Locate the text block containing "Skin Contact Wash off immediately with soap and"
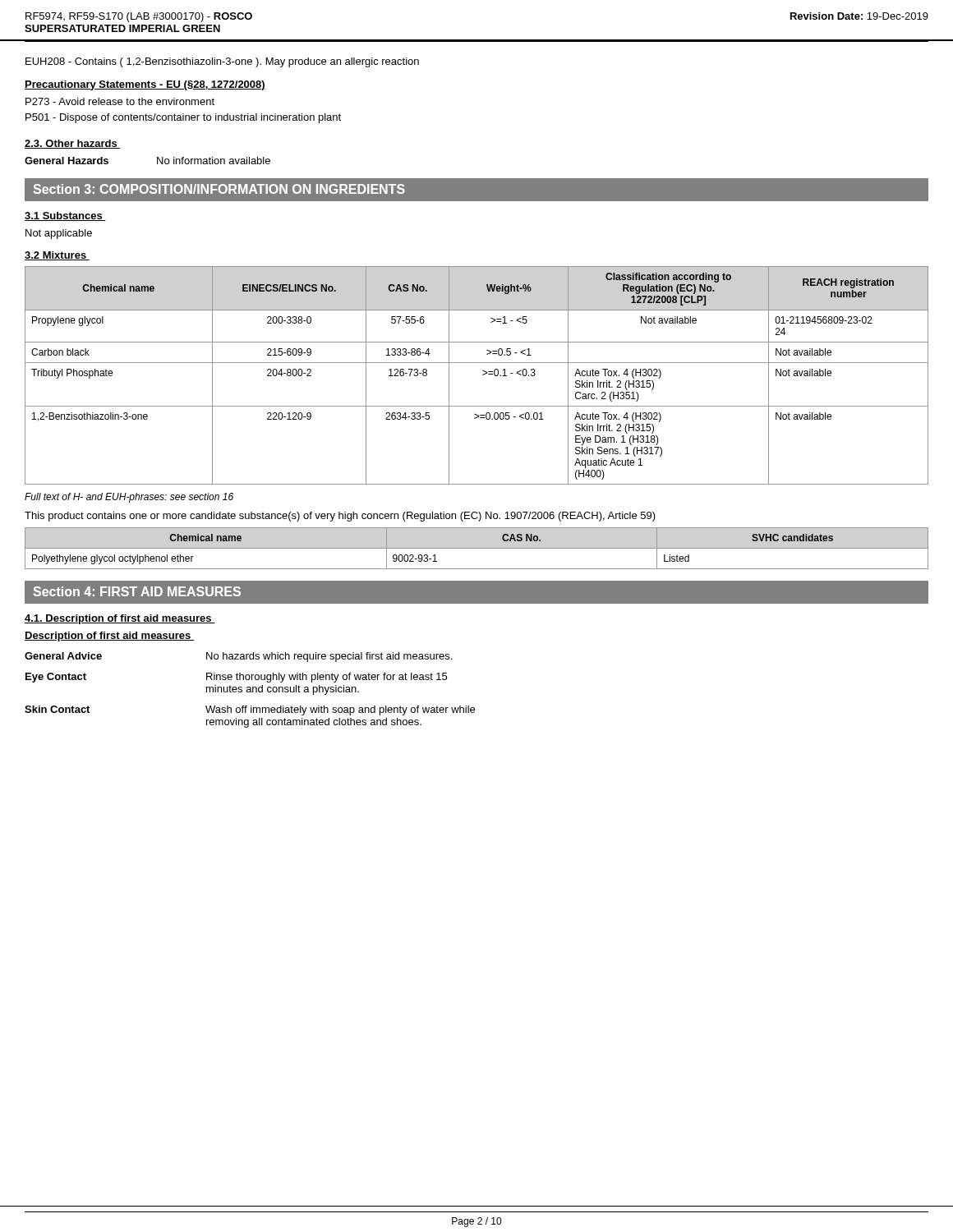This screenshot has height=1232, width=953. [476, 715]
